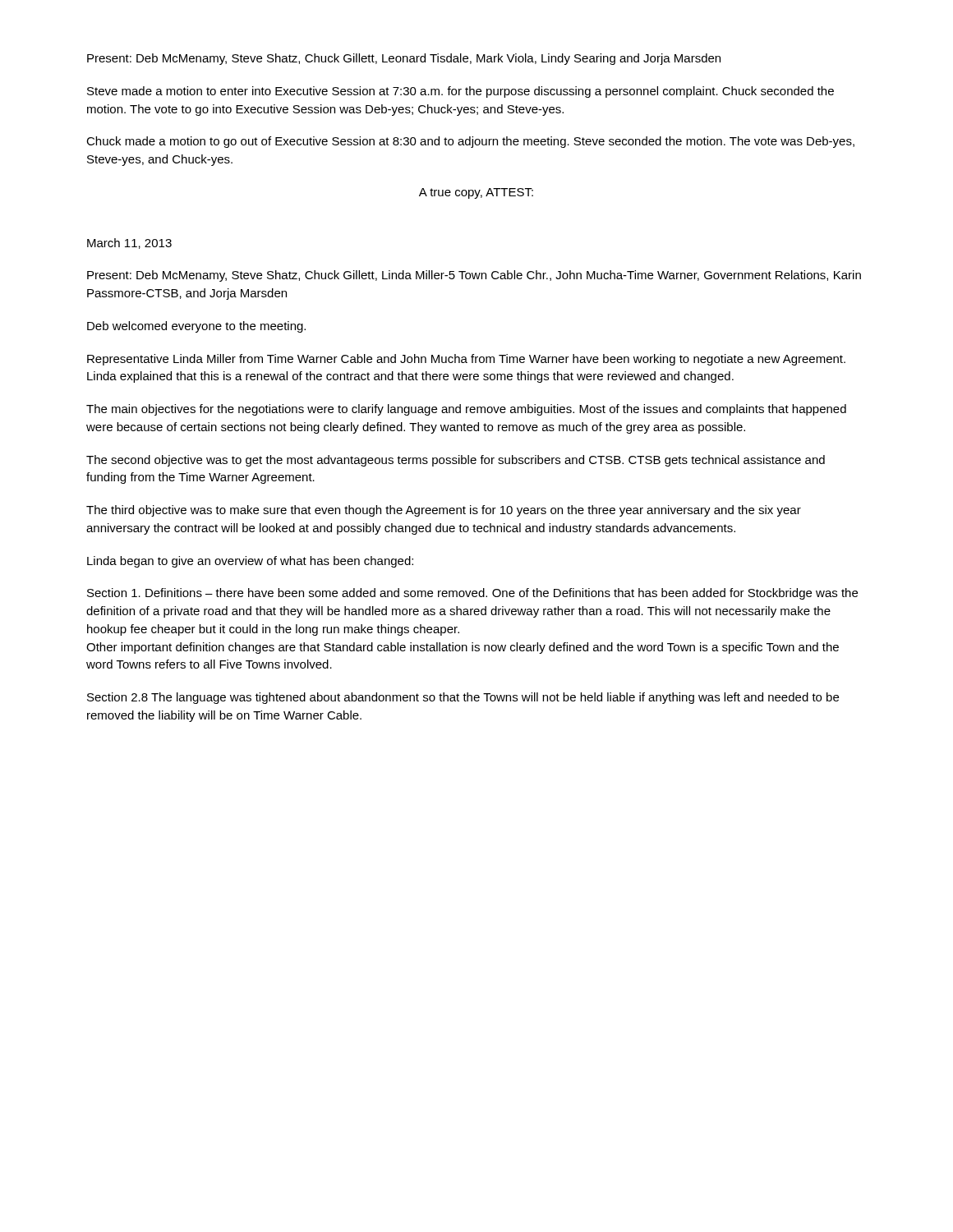The image size is (953, 1232).
Task: Select the text block that reads "Steve made a"
Action: point(460,99)
